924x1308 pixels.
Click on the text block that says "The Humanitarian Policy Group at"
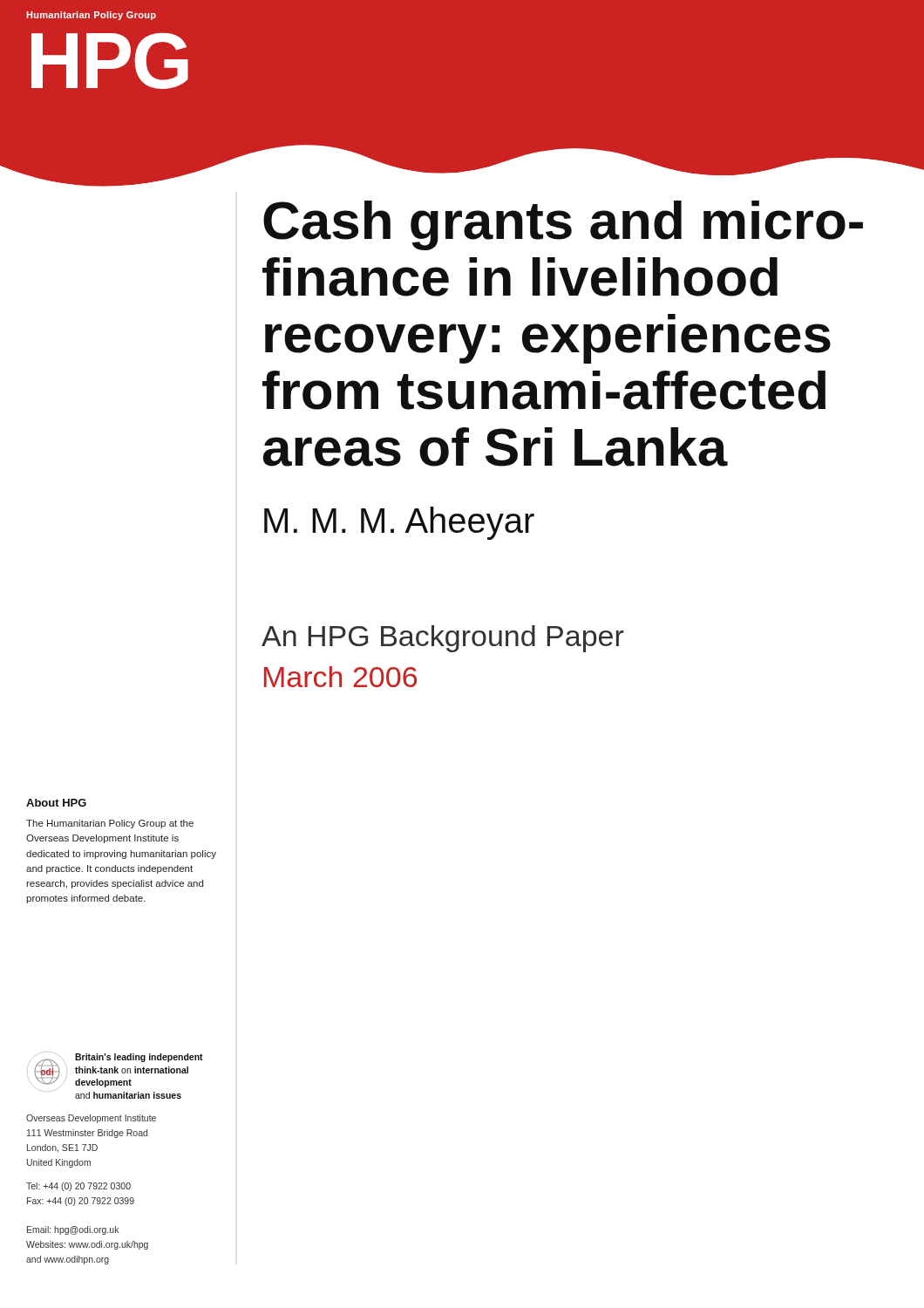coord(124,861)
